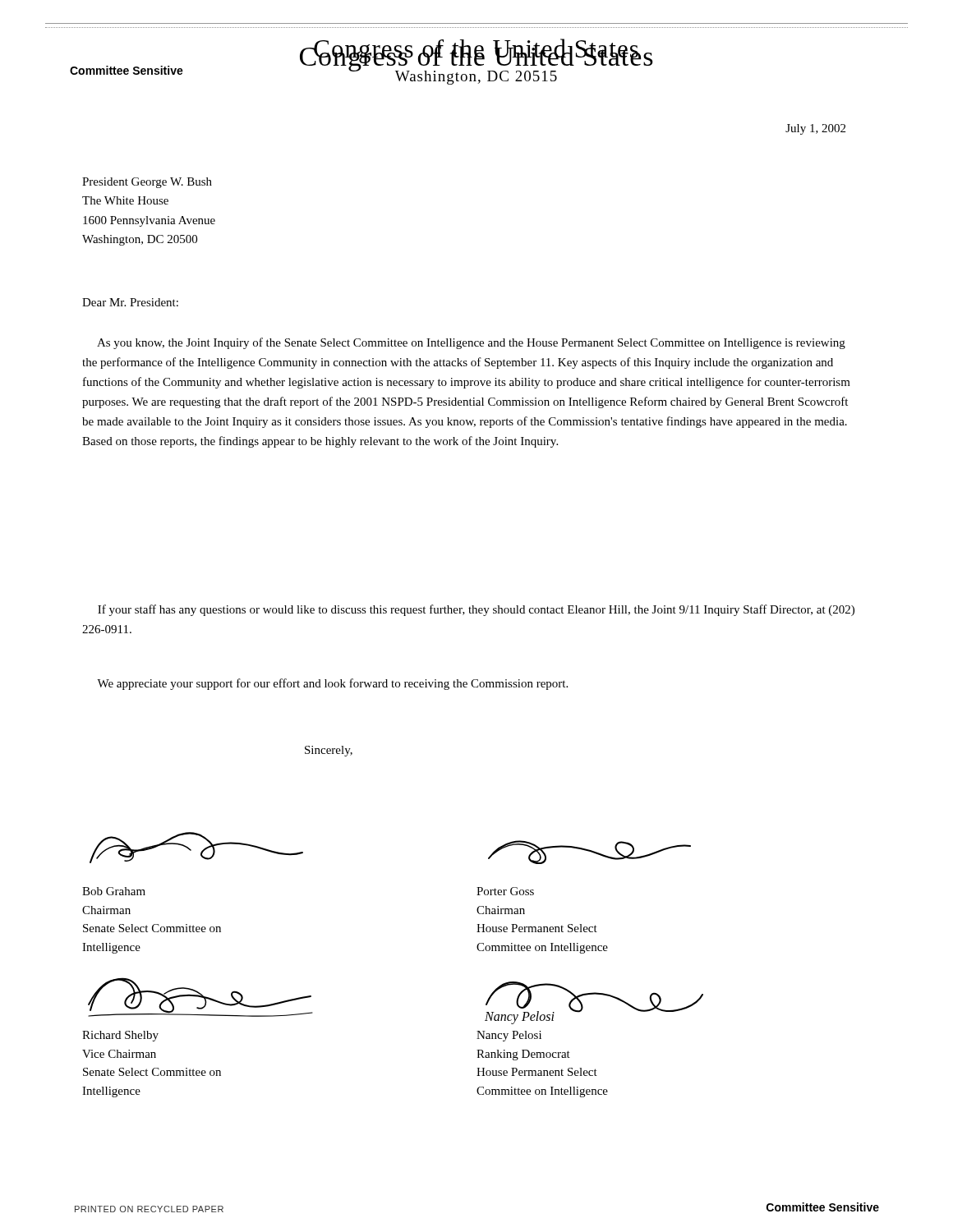953x1232 pixels.
Task: Locate the block of text that opens with "Bob Graham Chairman"
Action: 152,919
